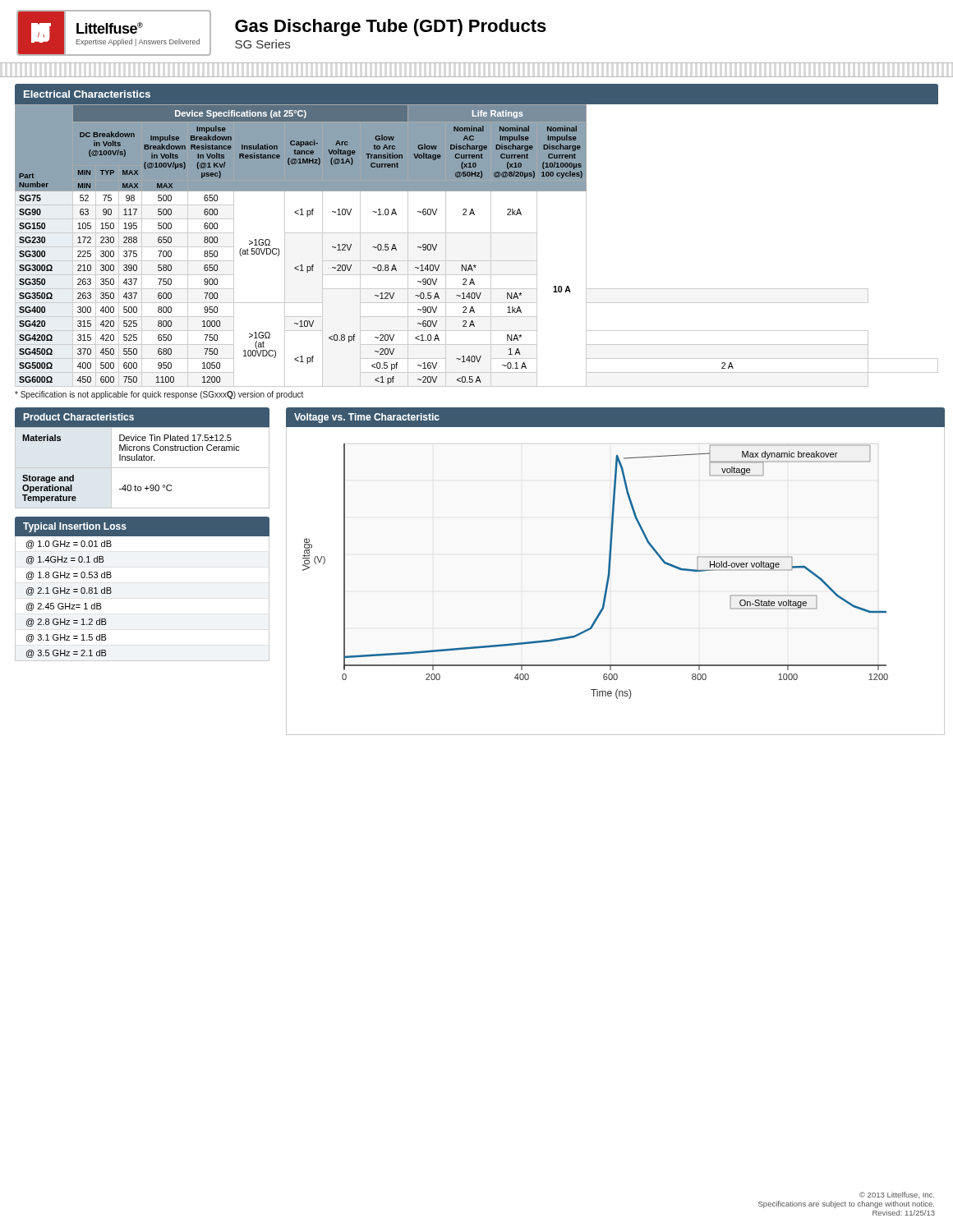
Task: Find the text block starting "@ 2.1 GHz = 0.81 dB"
Action: pos(69,590)
